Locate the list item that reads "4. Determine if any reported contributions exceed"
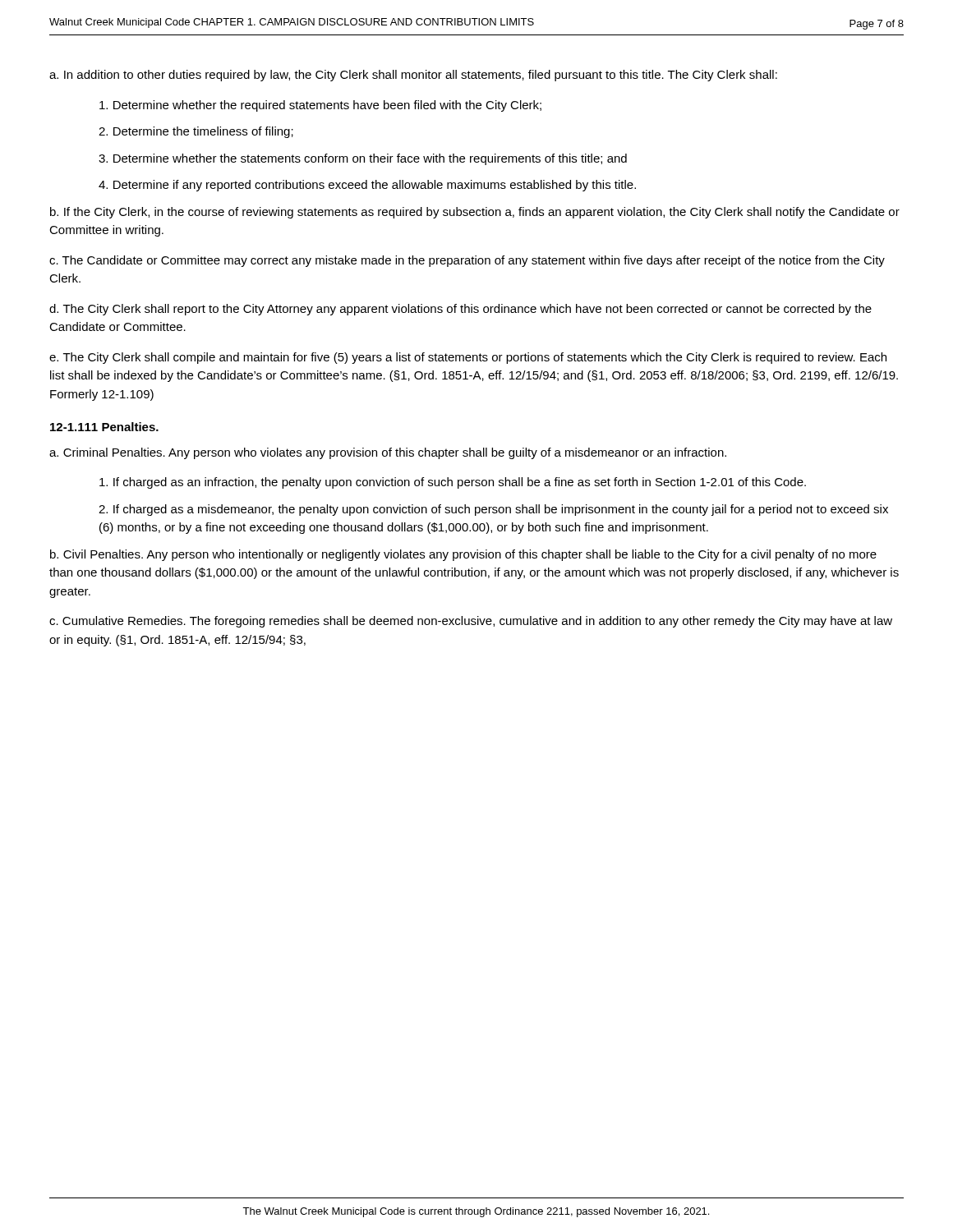The image size is (953, 1232). 368,184
